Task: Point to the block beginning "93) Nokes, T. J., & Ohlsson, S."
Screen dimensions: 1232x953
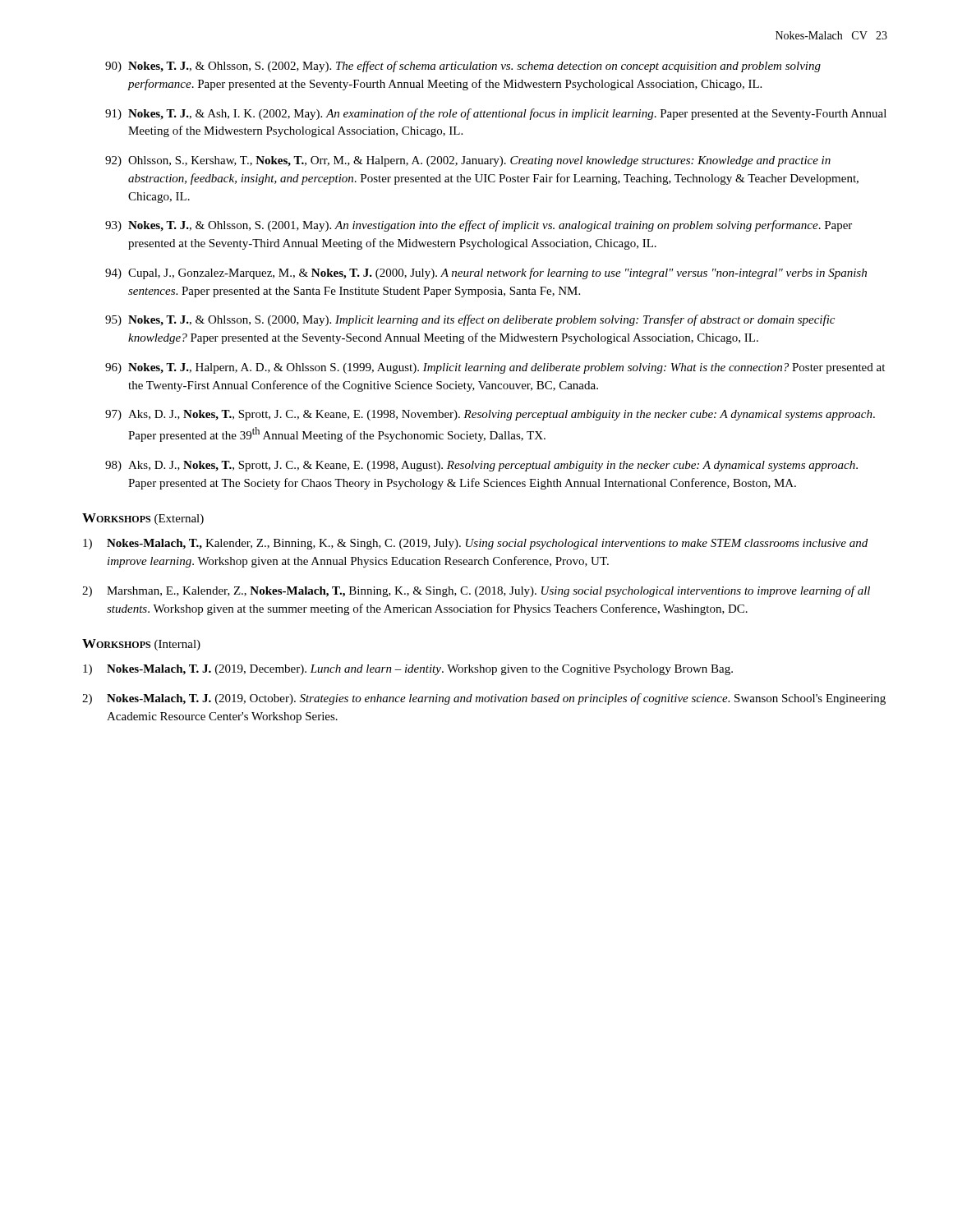Action: [x=485, y=235]
